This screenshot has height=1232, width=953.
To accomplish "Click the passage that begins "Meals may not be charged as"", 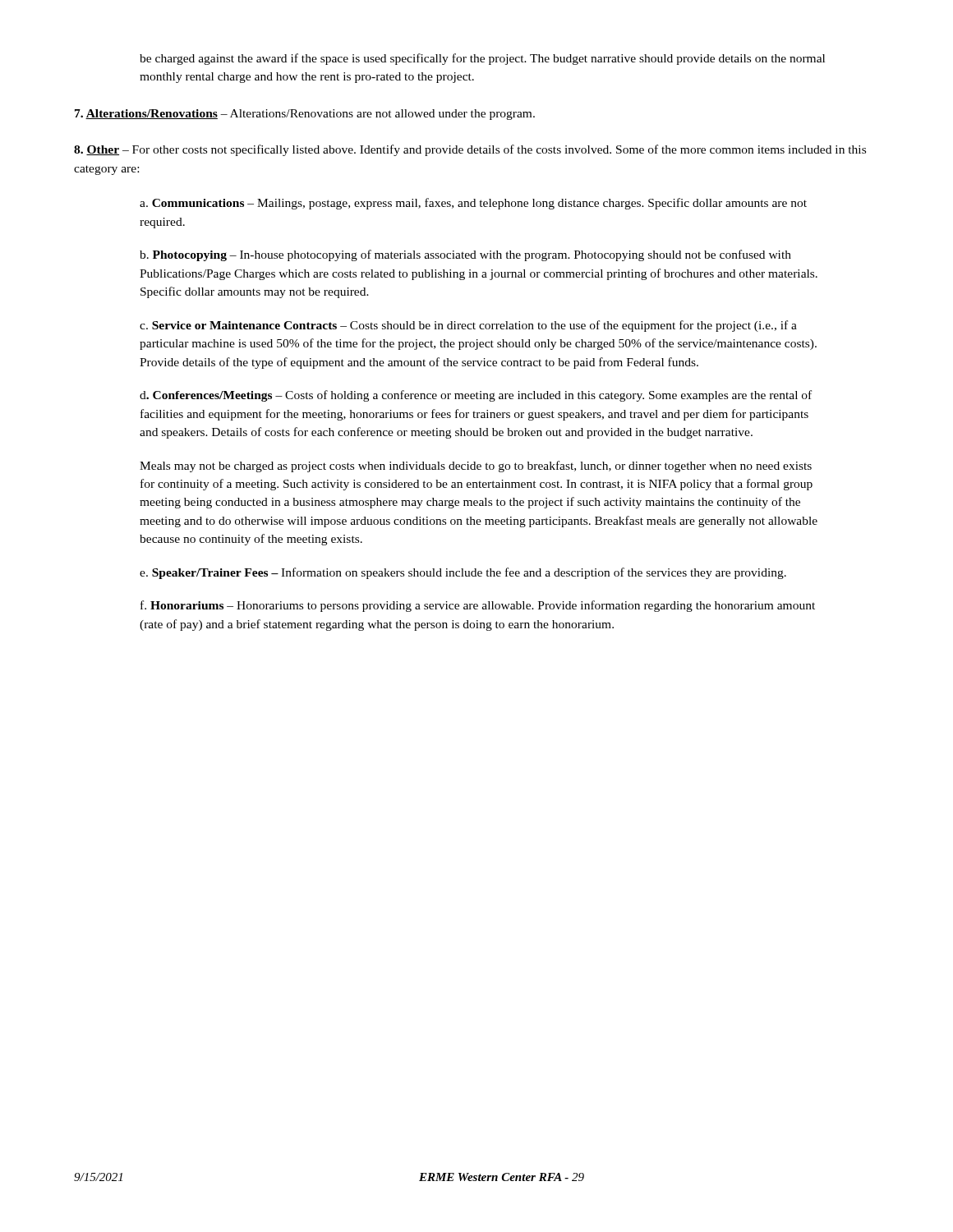I will pyautogui.click(x=485, y=502).
